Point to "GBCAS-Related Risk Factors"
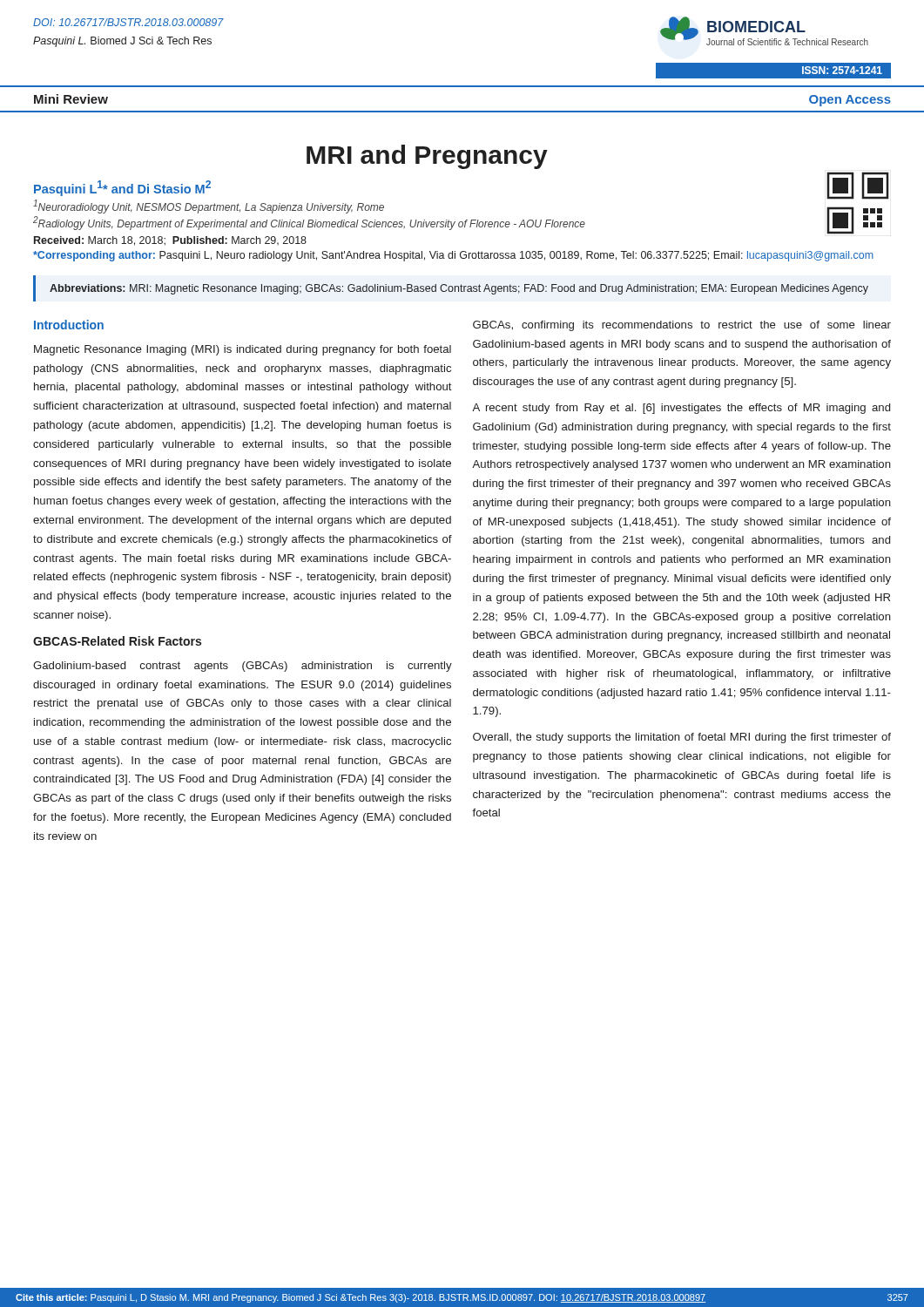 click(117, 641)
